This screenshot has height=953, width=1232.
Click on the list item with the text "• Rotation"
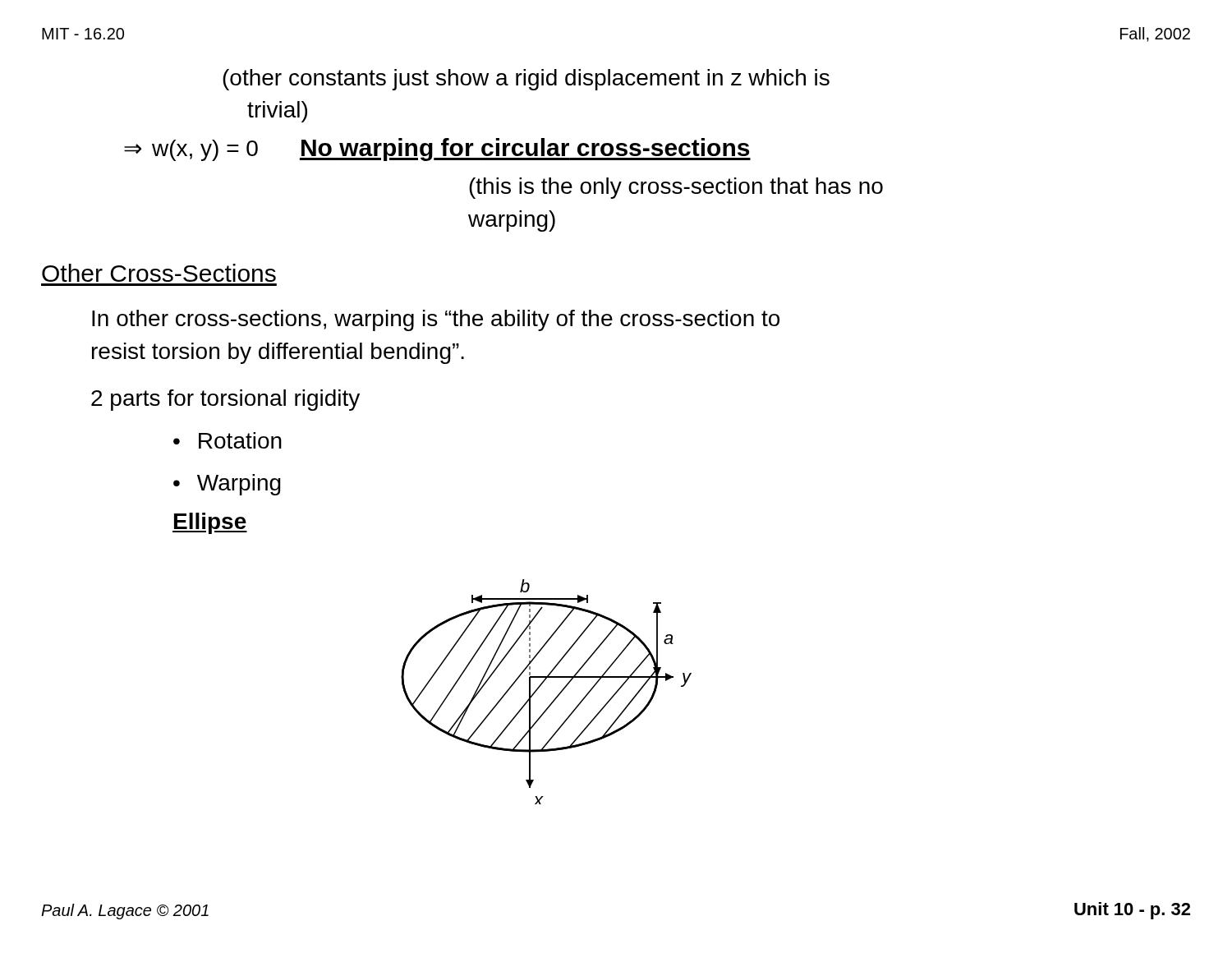(228, 441)
